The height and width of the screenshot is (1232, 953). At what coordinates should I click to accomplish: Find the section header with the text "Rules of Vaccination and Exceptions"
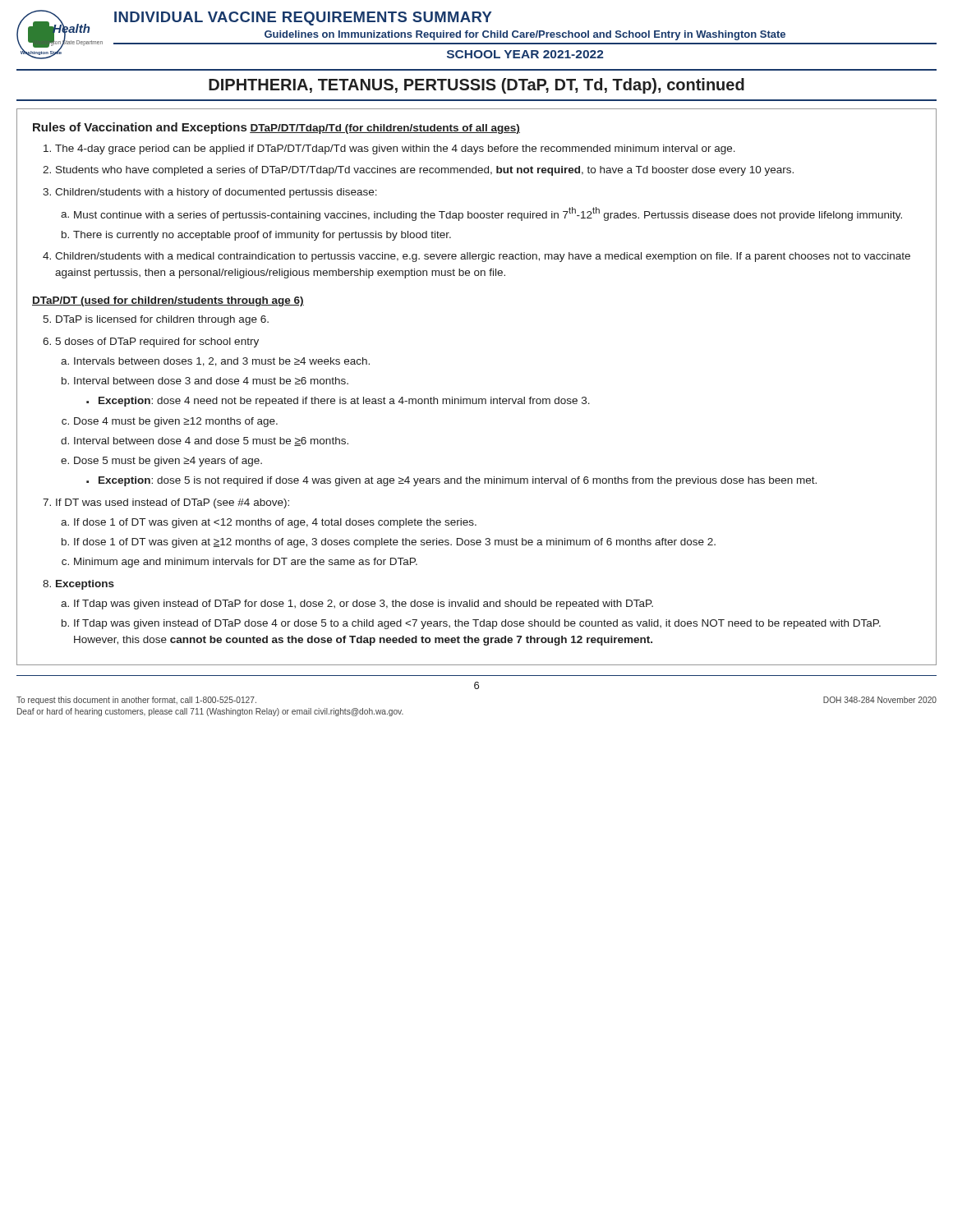click(140, 127)
